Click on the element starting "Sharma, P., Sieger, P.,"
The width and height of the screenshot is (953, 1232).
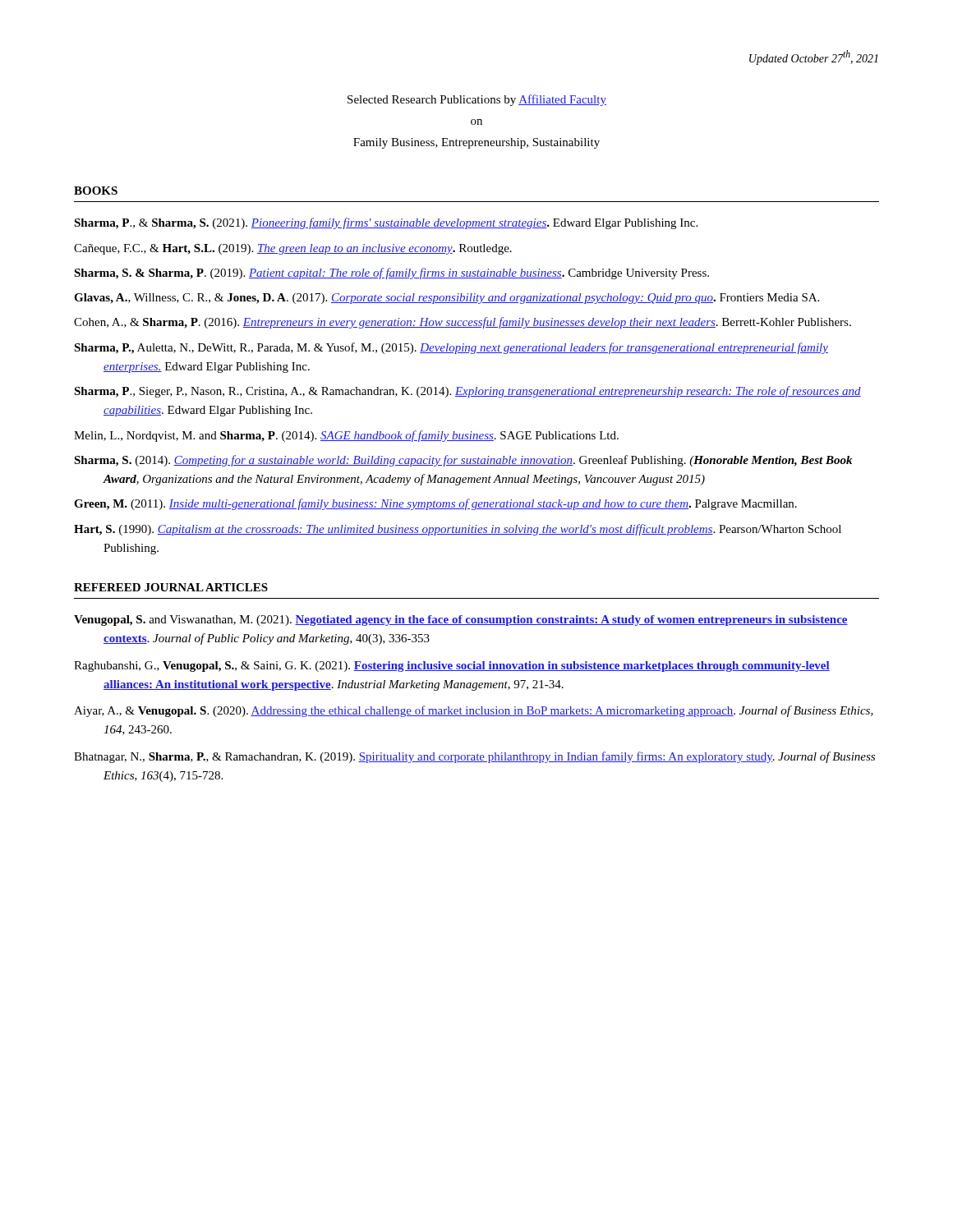click(x=467, y=401)
